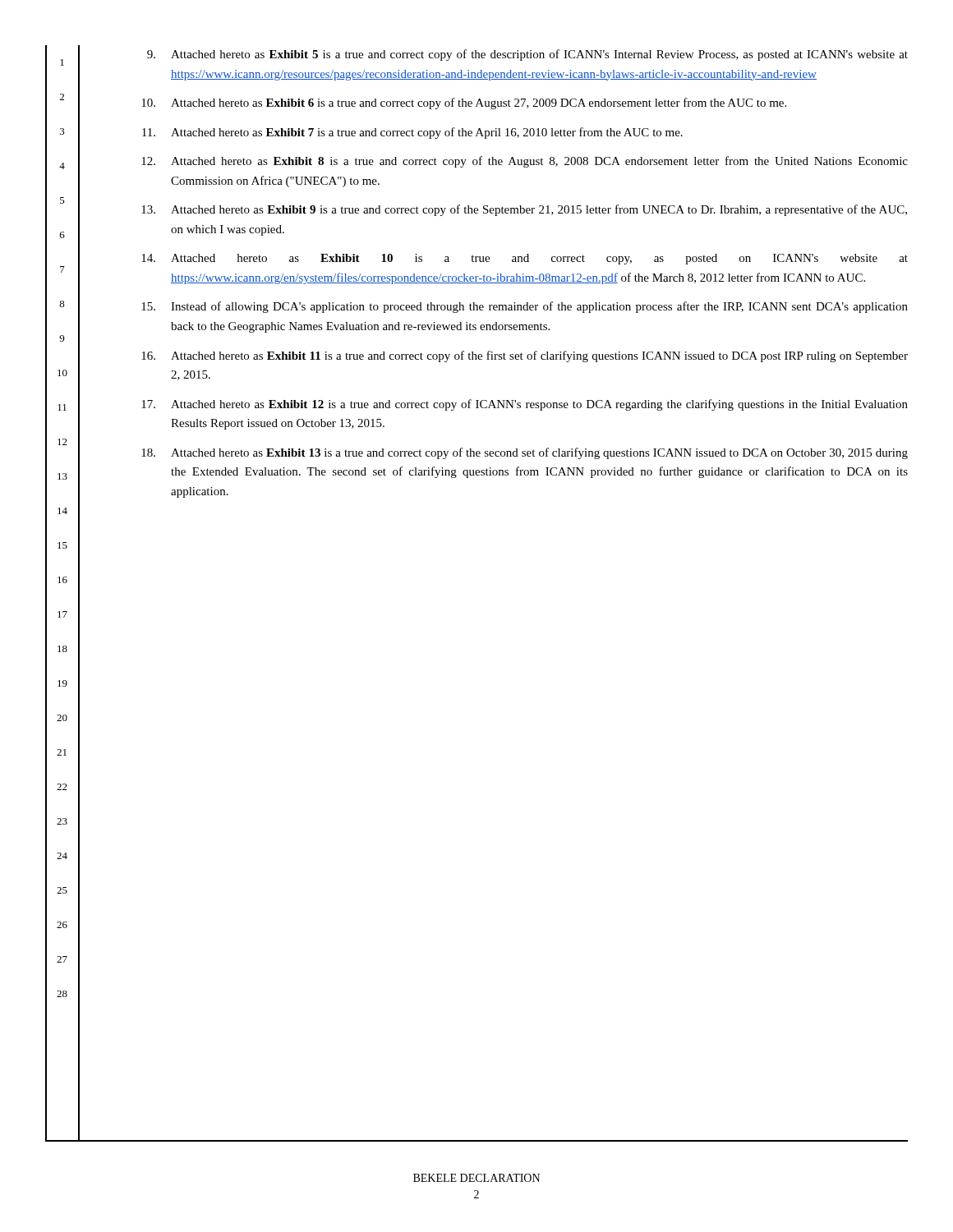Find the block on this page that starts "10. Attached hereto as"
The height and width of the screenshot is (1232, 953).
(x=503, y=103)
